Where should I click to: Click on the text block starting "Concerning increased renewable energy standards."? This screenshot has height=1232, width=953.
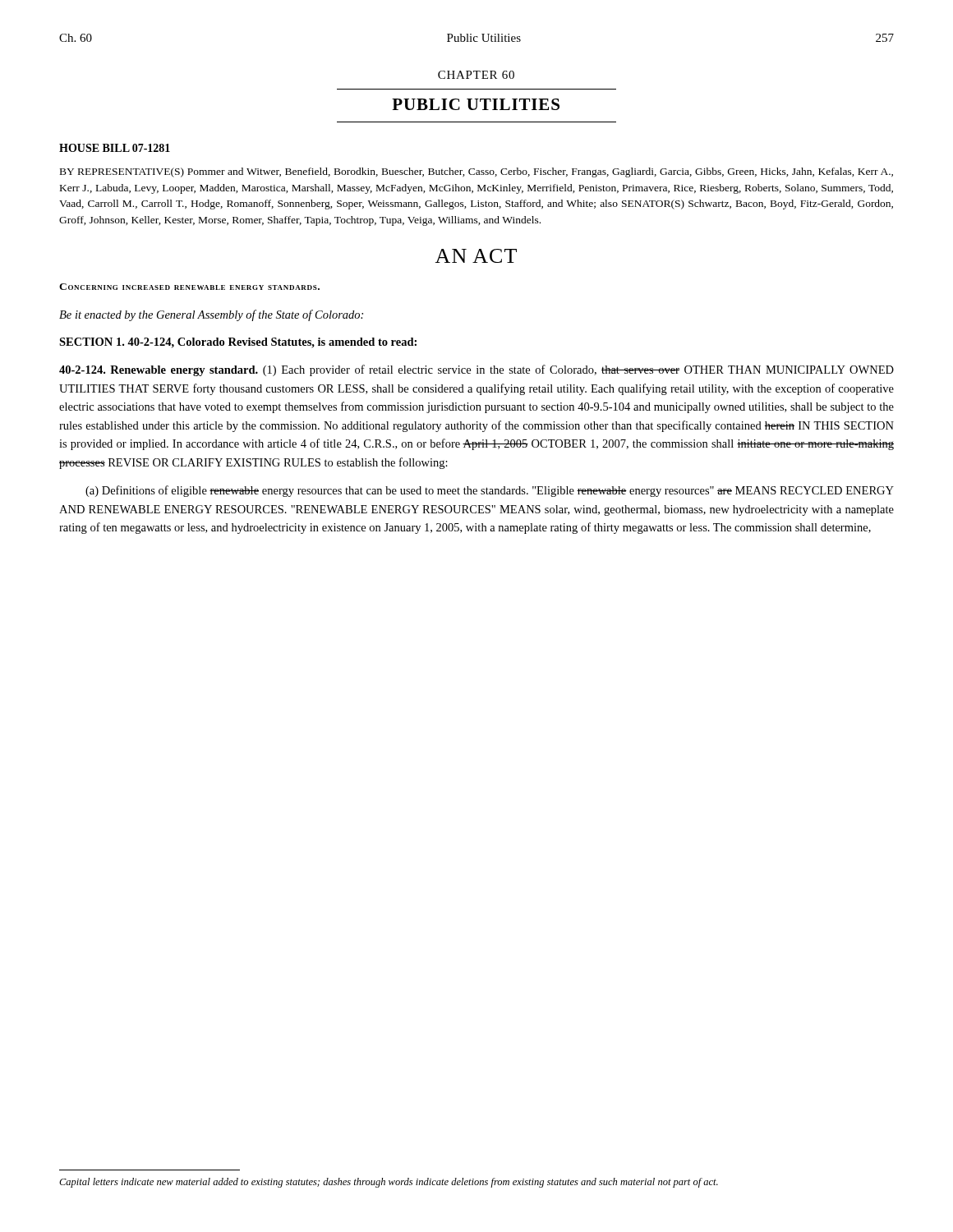pyautogui.click(x=190, y=286)
